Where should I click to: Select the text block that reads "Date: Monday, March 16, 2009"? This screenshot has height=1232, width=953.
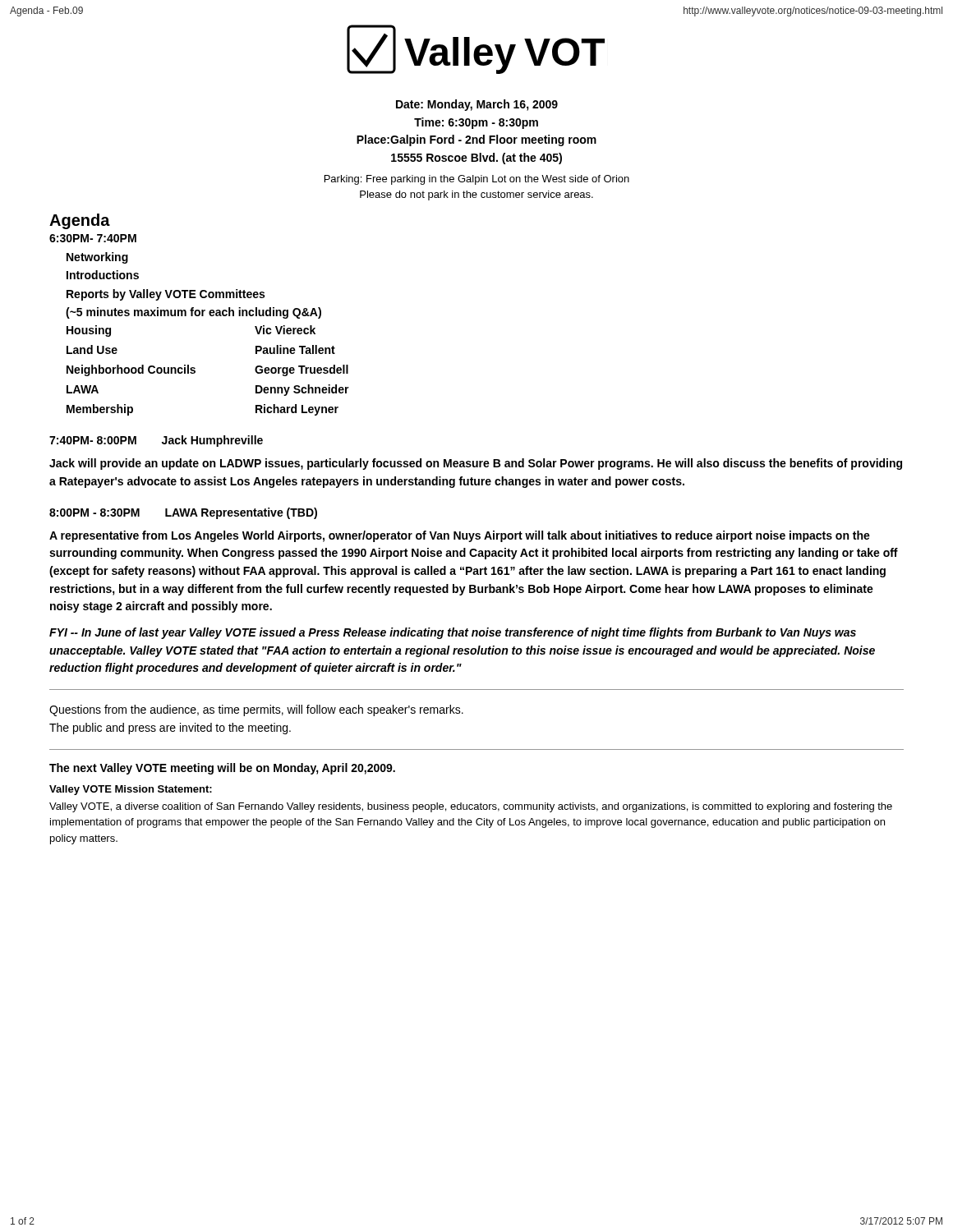coord(476,131)
